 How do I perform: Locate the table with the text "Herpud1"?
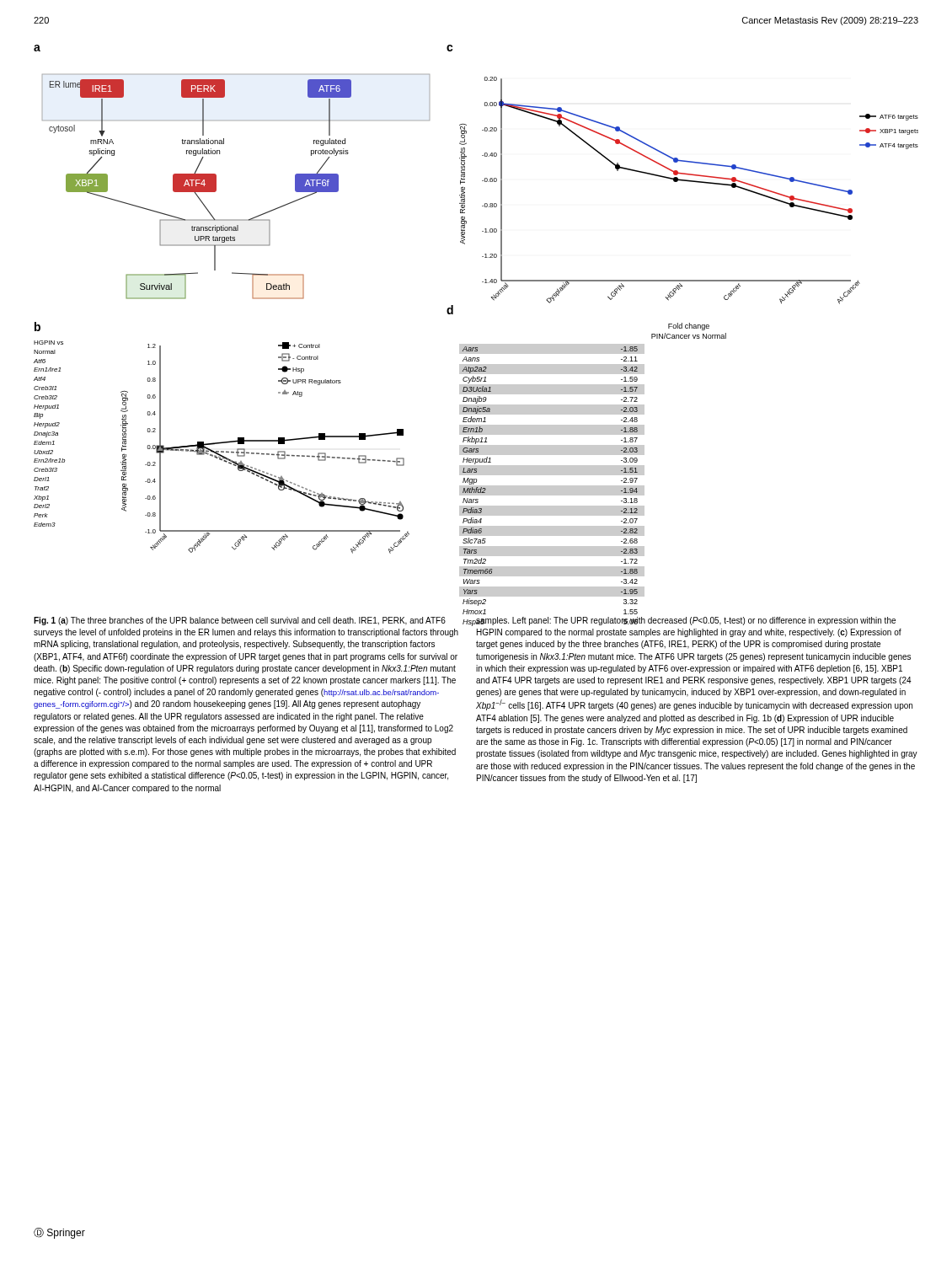[682, 447]
